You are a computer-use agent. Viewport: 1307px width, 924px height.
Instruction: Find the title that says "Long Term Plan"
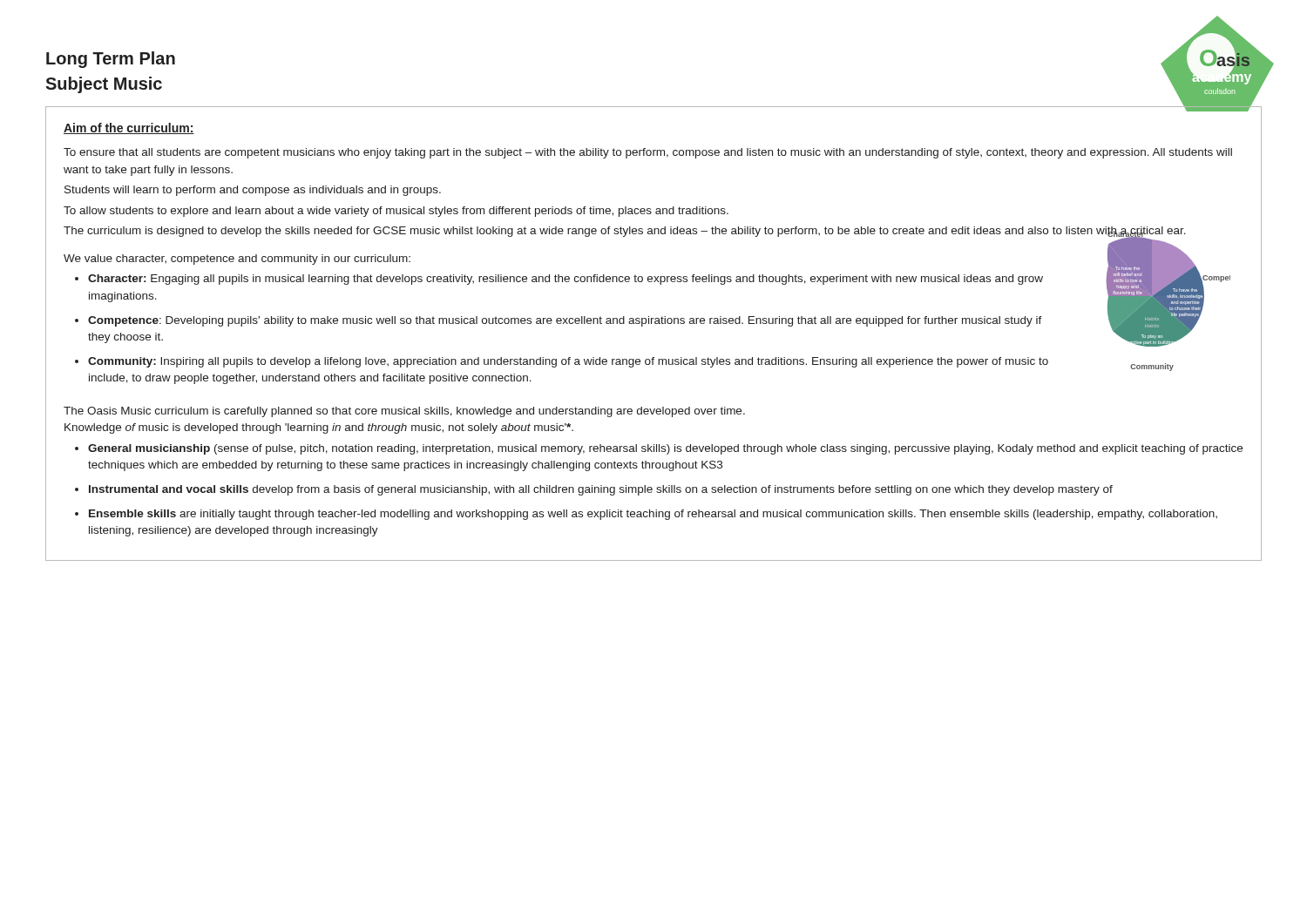pyautogui.click(x=111, y=58)
